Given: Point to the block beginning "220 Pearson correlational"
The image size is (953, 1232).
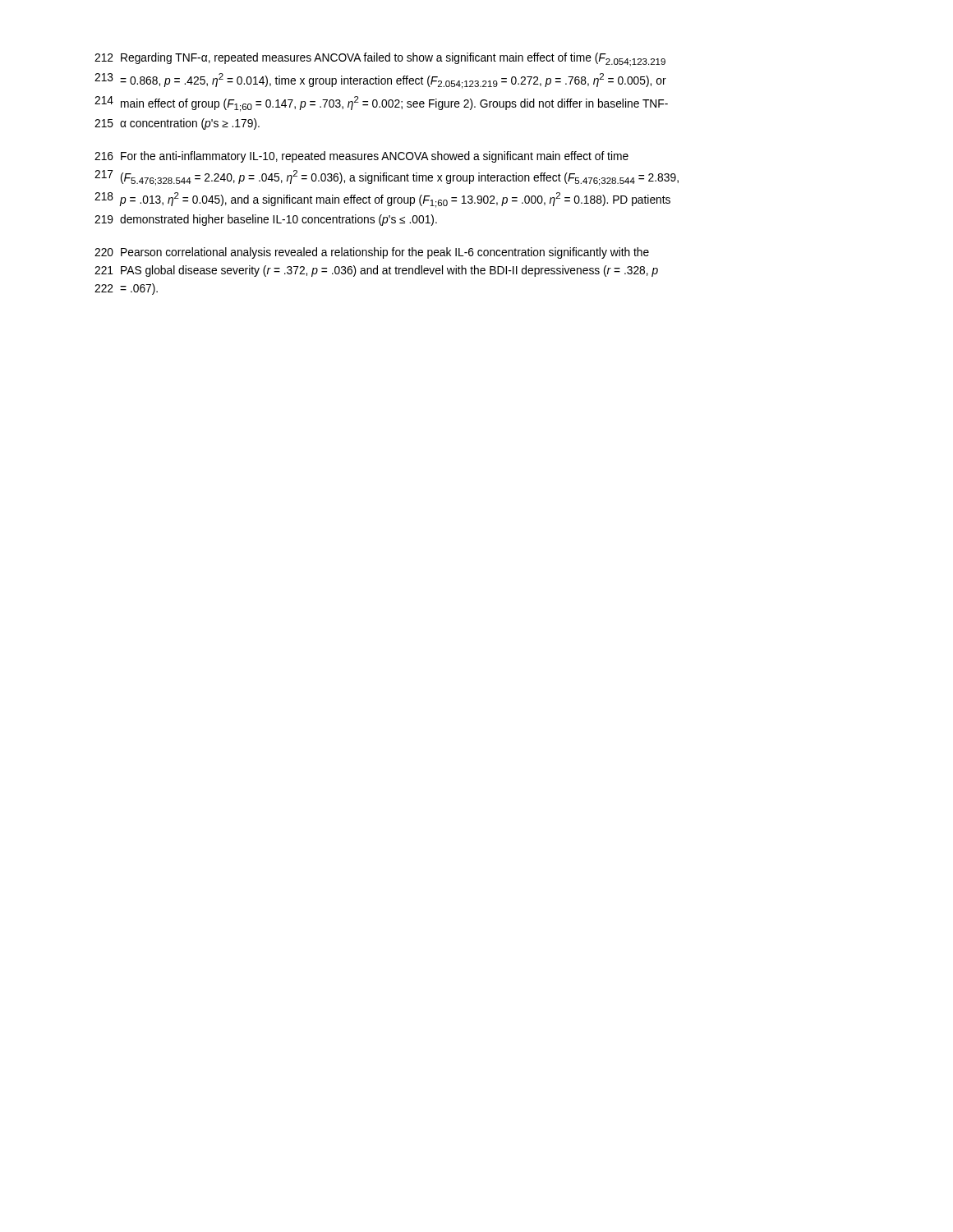Looking at the screenshot, I should click(485, 271).
